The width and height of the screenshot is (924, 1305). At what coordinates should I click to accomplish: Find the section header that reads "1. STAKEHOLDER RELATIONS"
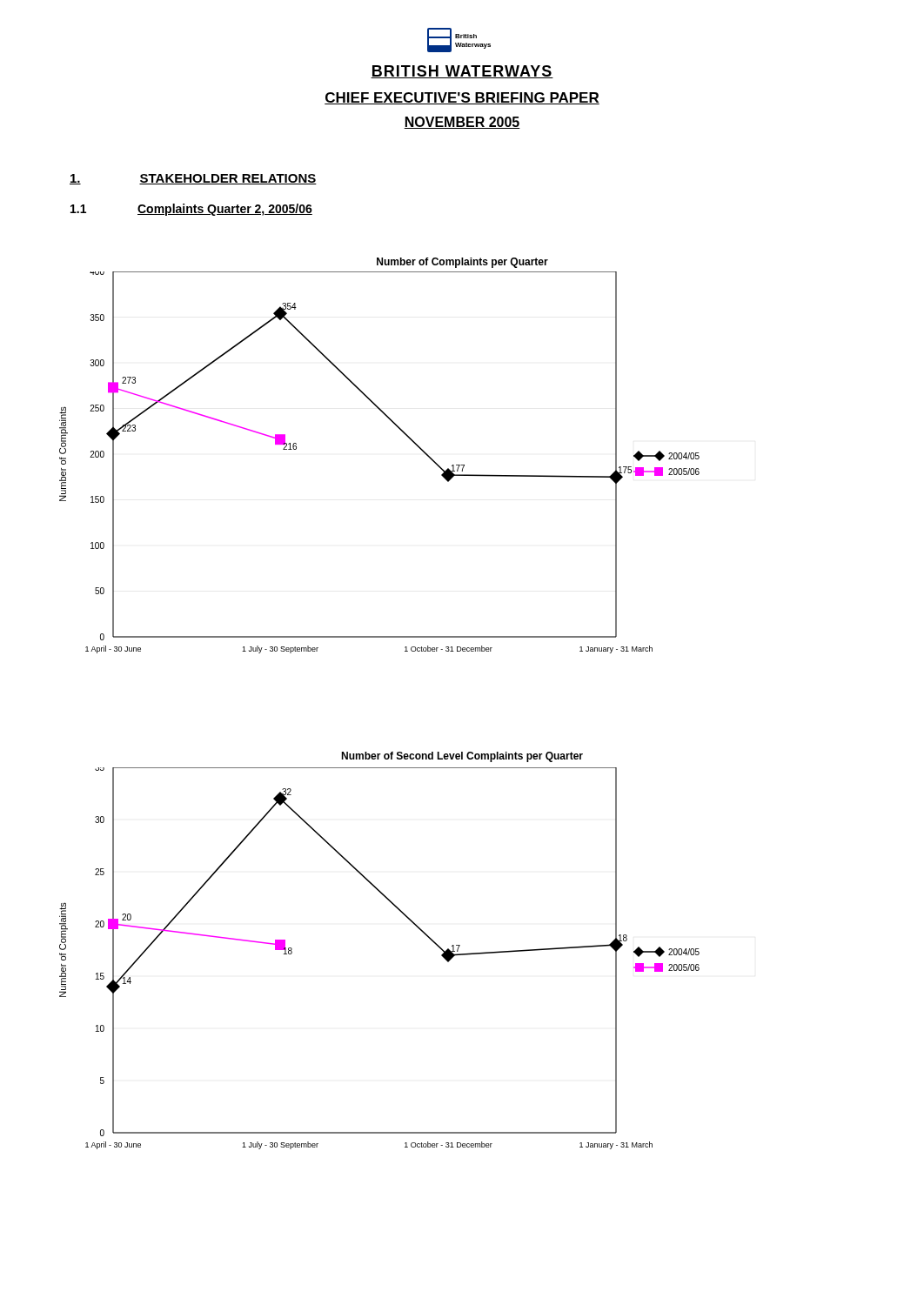(x=193, y=178)
